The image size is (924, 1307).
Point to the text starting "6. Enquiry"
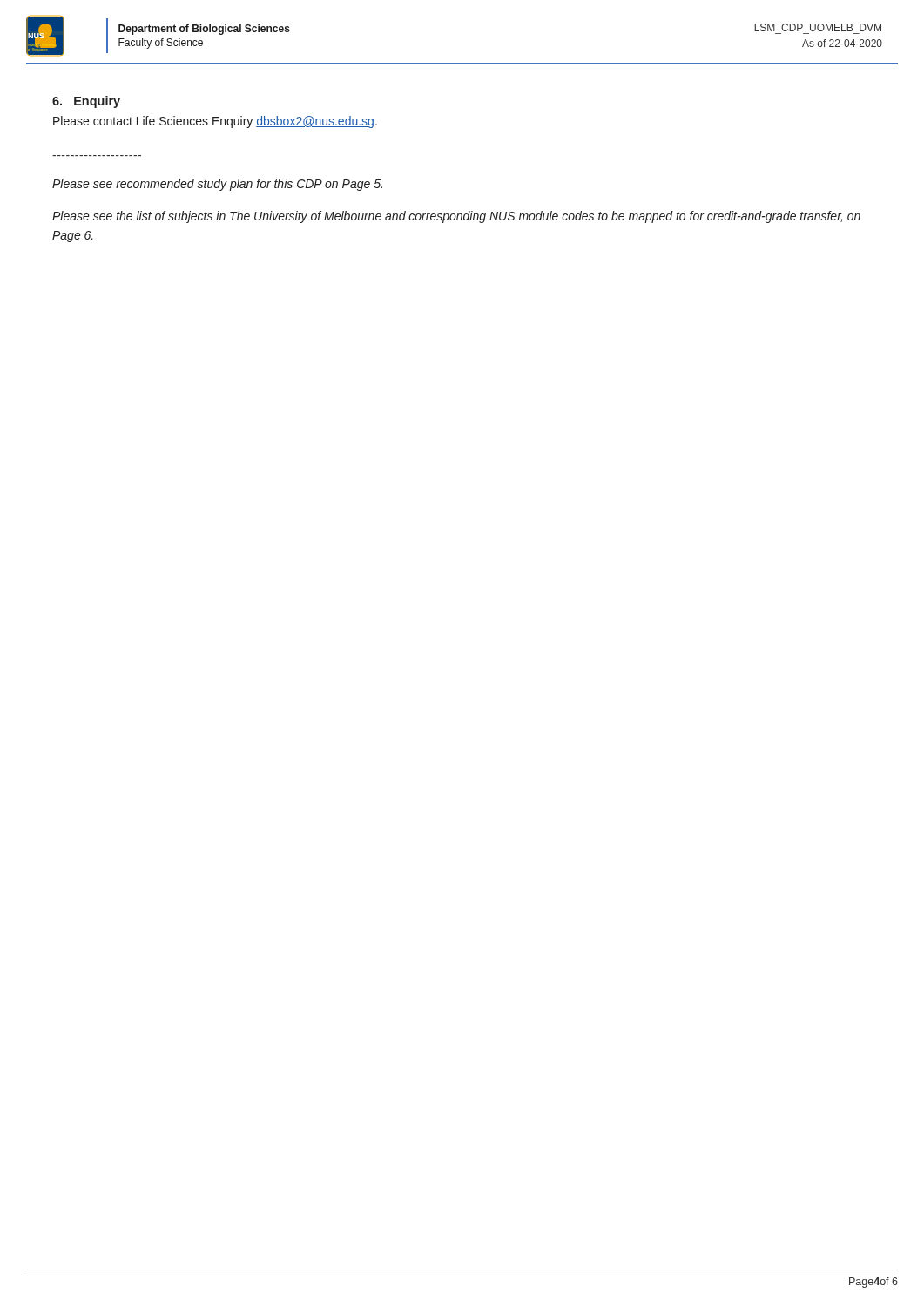pyautogui.click(x=86, y=101)
